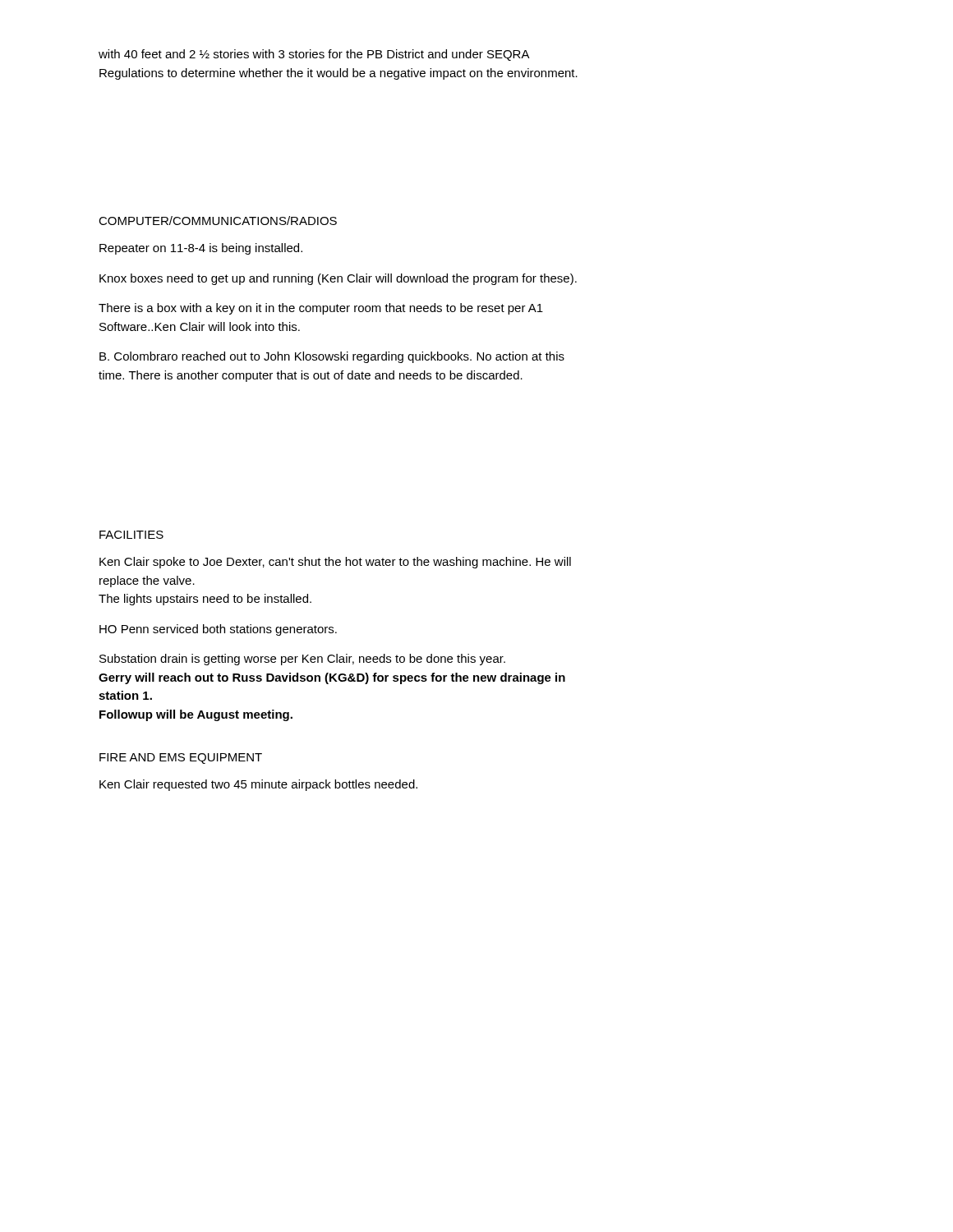Select the text block that says "Substation drain is"

click(x=332, y=686)
